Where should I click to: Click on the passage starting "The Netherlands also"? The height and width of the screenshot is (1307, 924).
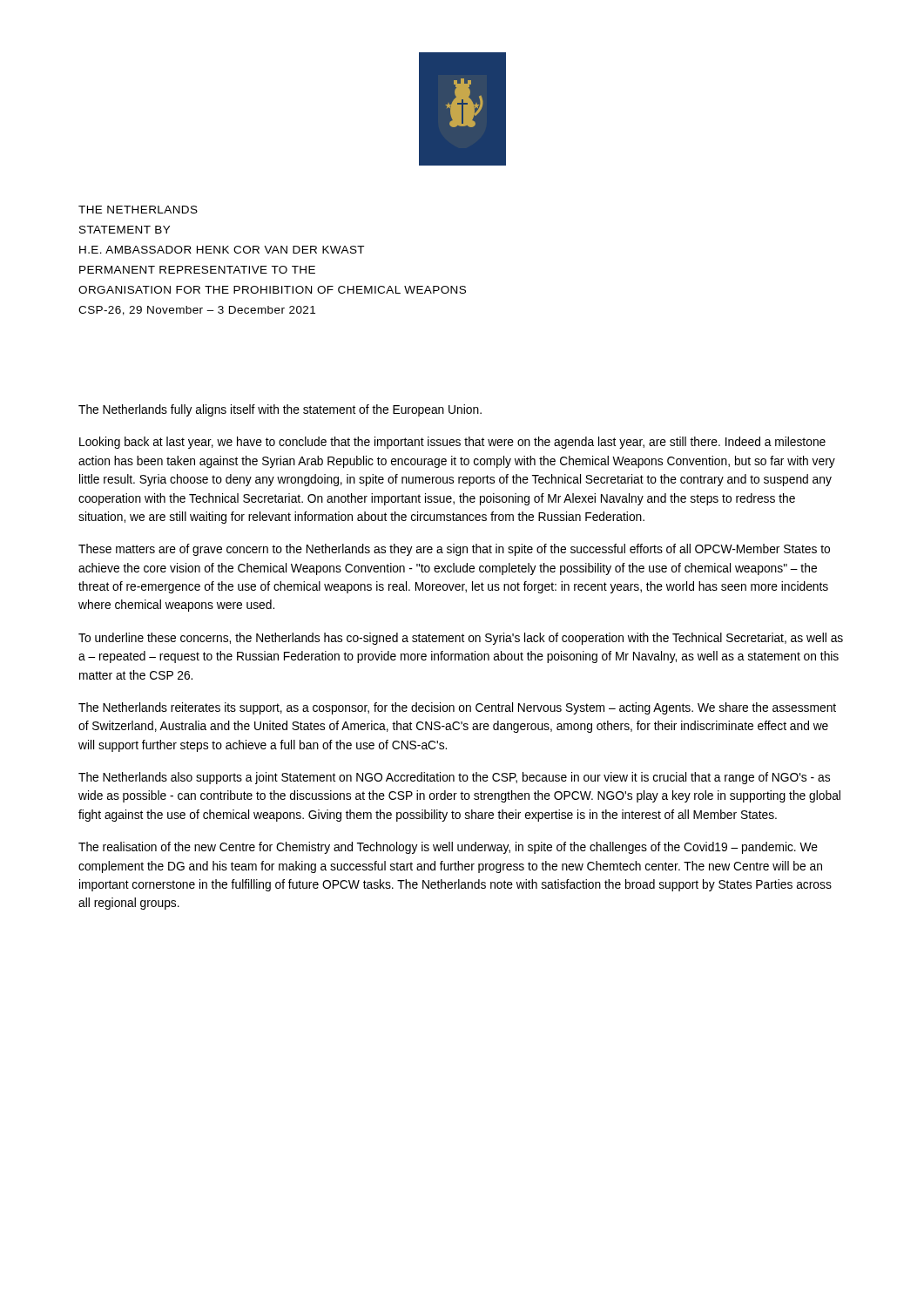tap(460, 796)
